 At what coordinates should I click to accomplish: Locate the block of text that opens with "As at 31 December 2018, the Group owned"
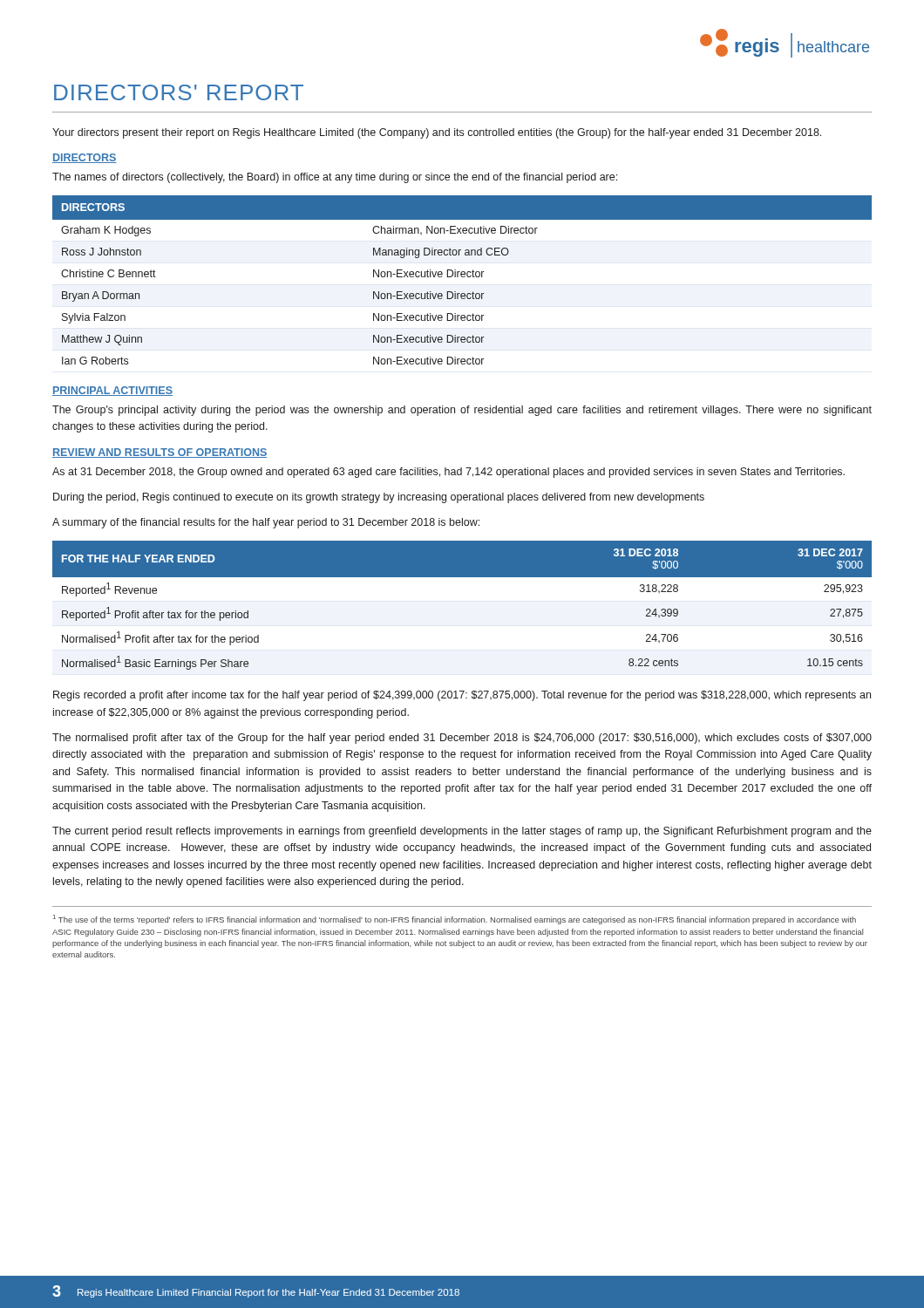click(449, 471)
